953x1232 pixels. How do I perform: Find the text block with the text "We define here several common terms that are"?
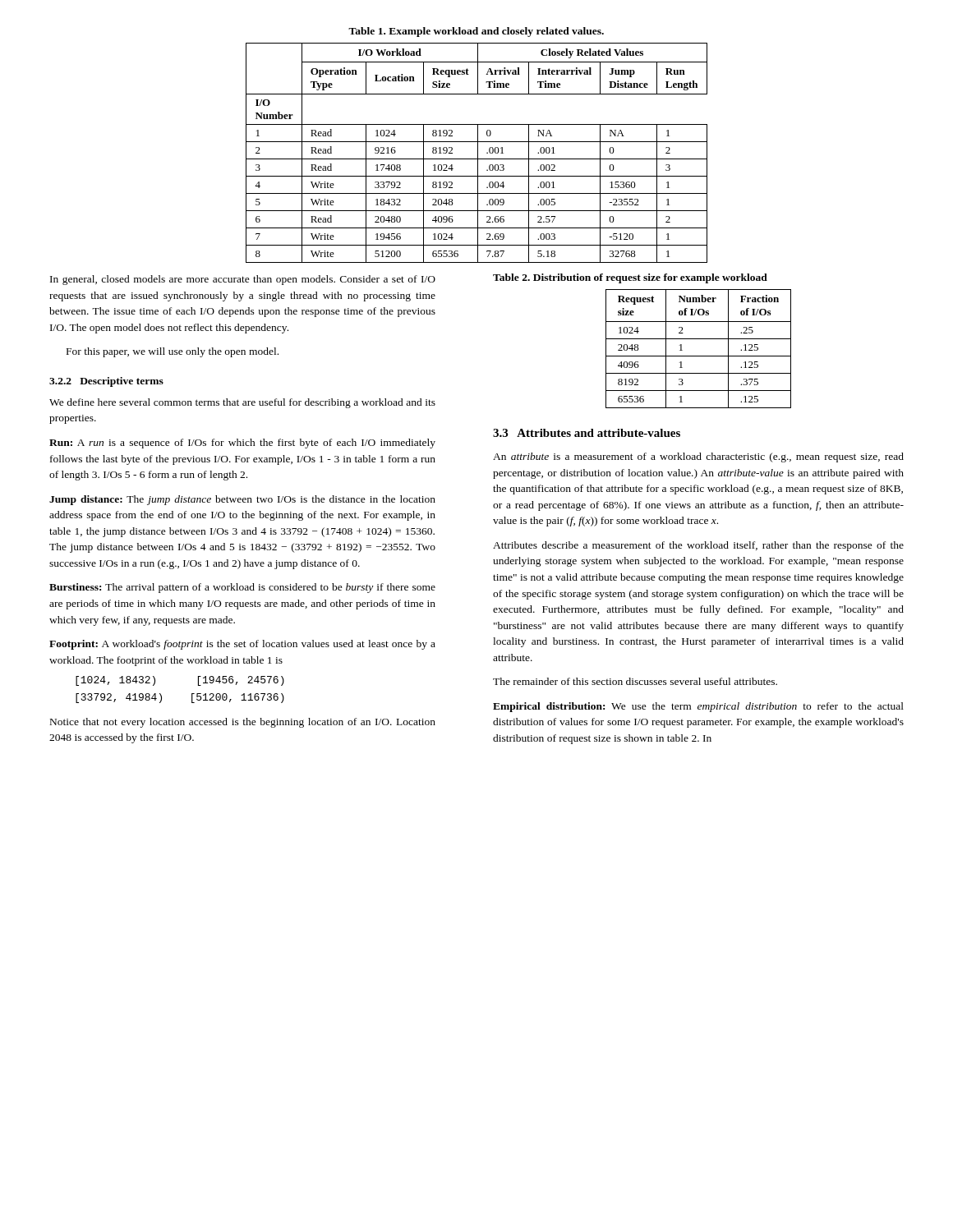242,410
